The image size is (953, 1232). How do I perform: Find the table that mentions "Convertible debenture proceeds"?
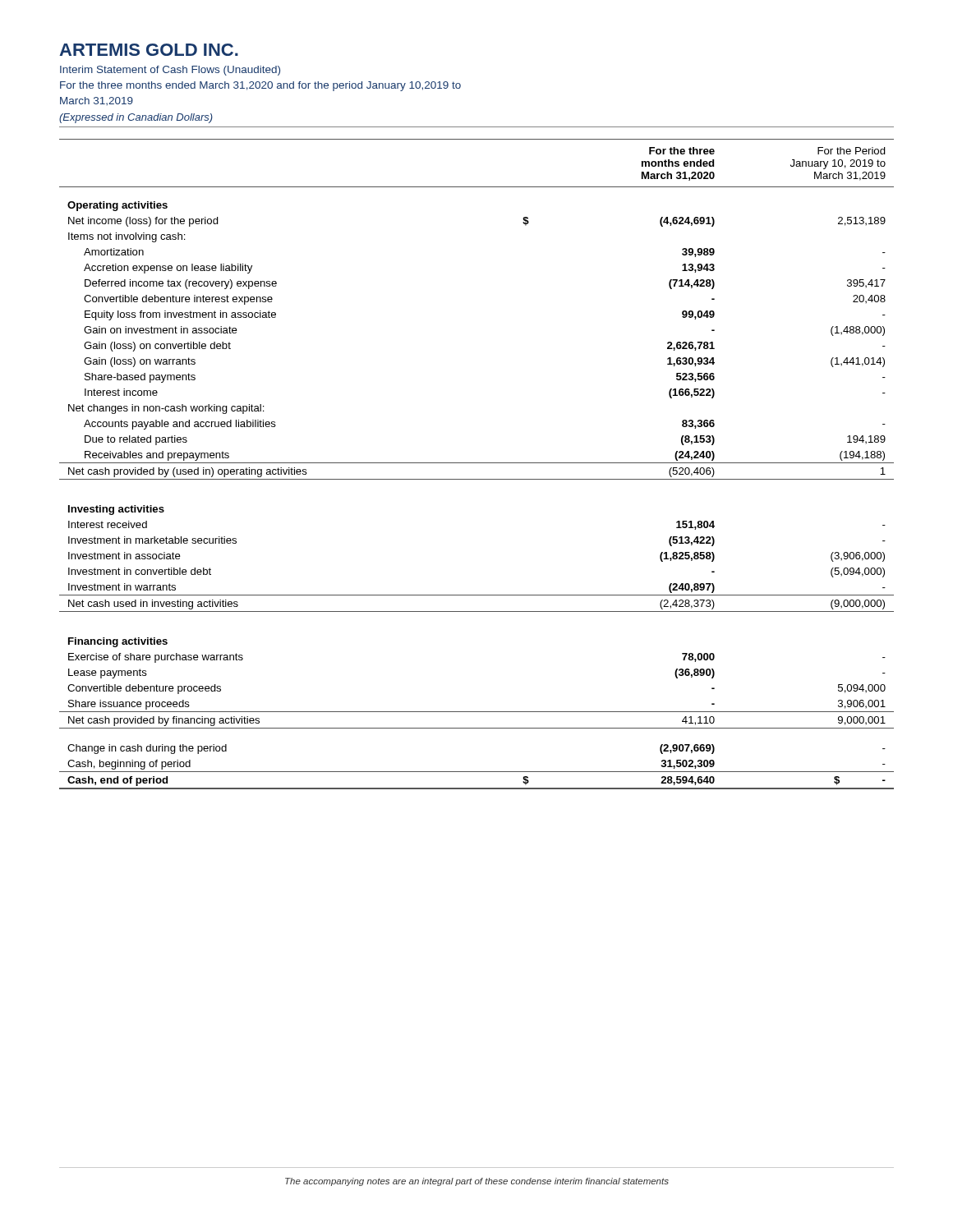point(476,464)
